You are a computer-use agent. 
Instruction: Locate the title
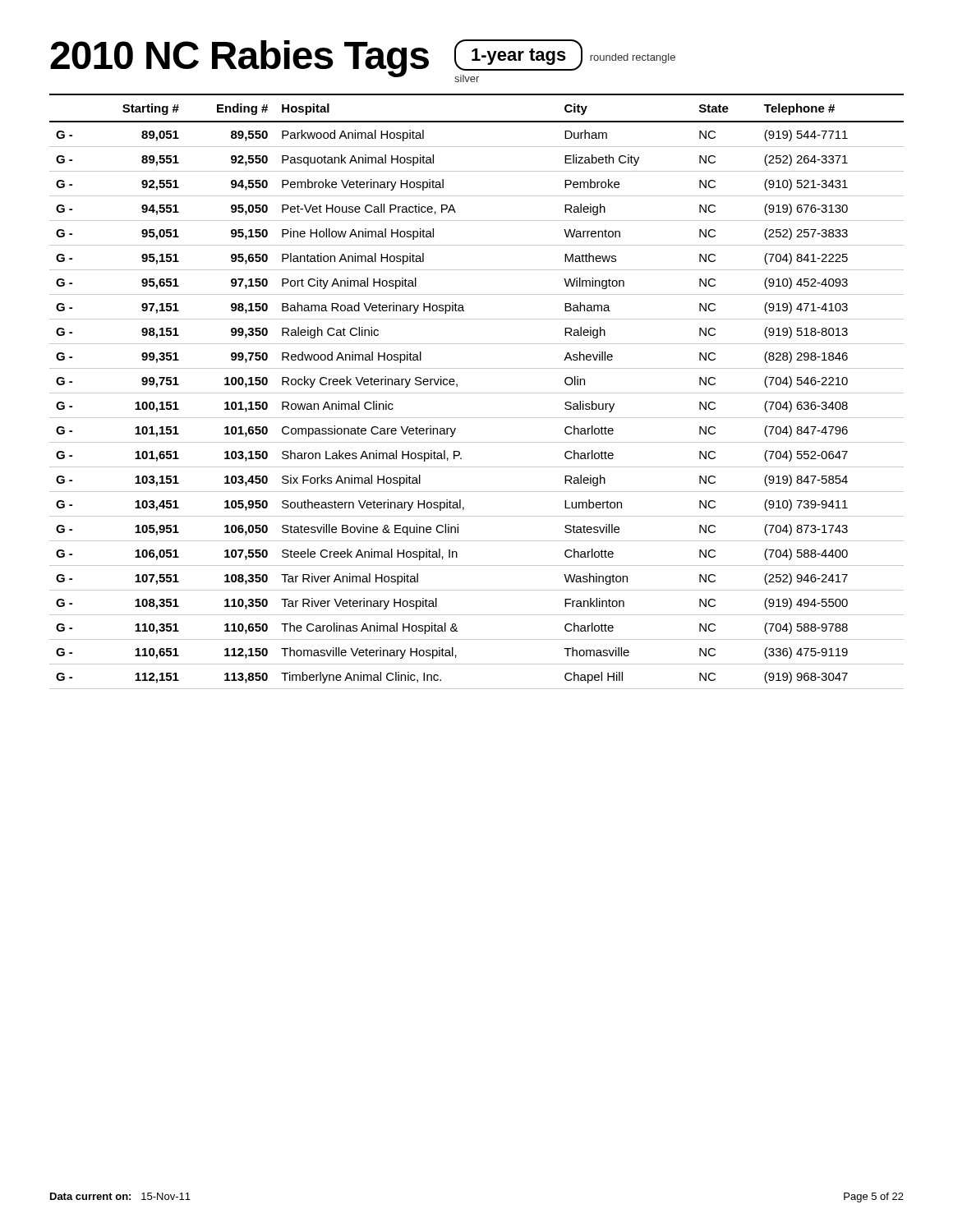click(239, 55)
